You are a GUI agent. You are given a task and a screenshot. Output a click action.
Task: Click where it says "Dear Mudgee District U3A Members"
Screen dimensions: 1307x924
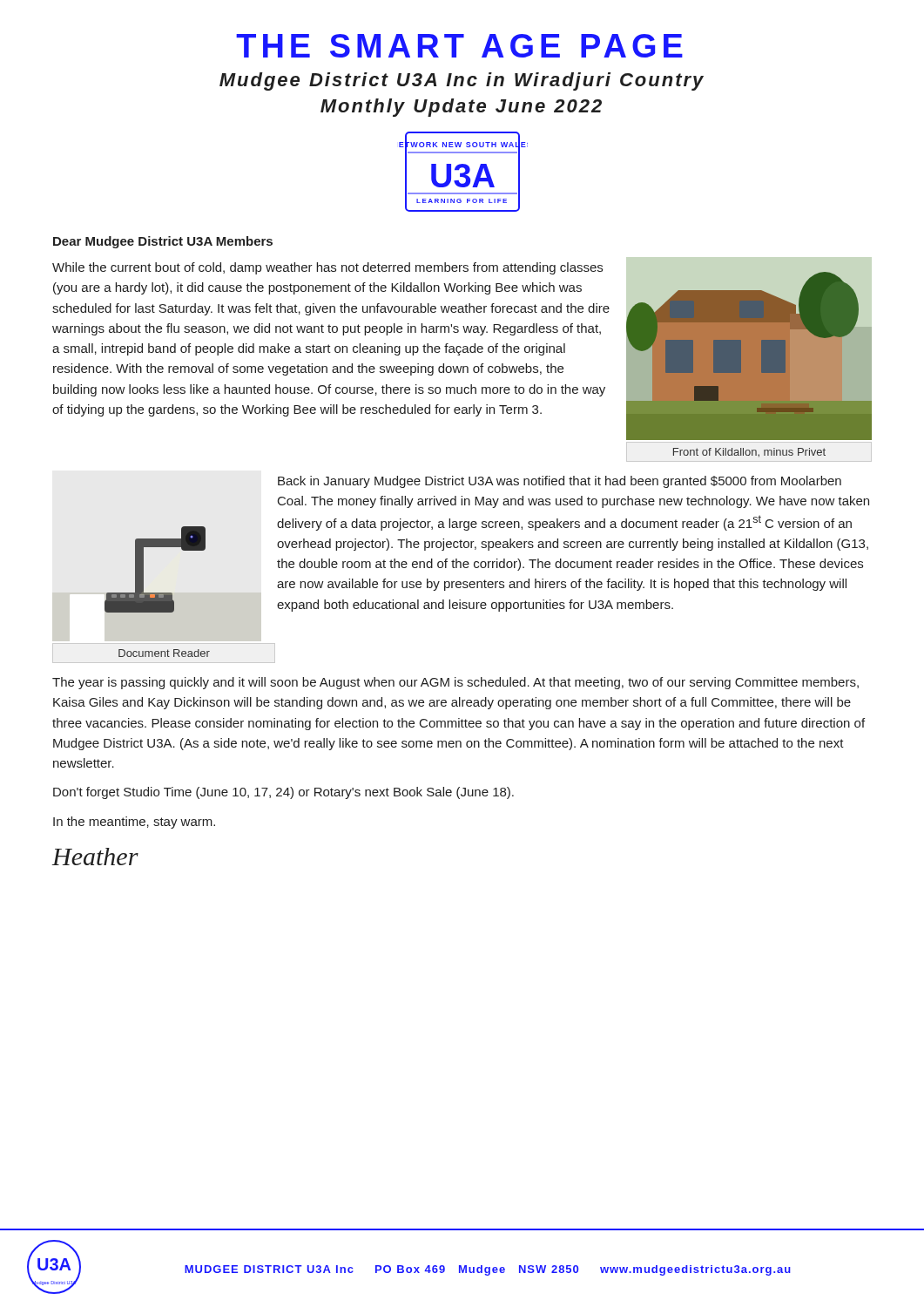[x=163, y=241]
